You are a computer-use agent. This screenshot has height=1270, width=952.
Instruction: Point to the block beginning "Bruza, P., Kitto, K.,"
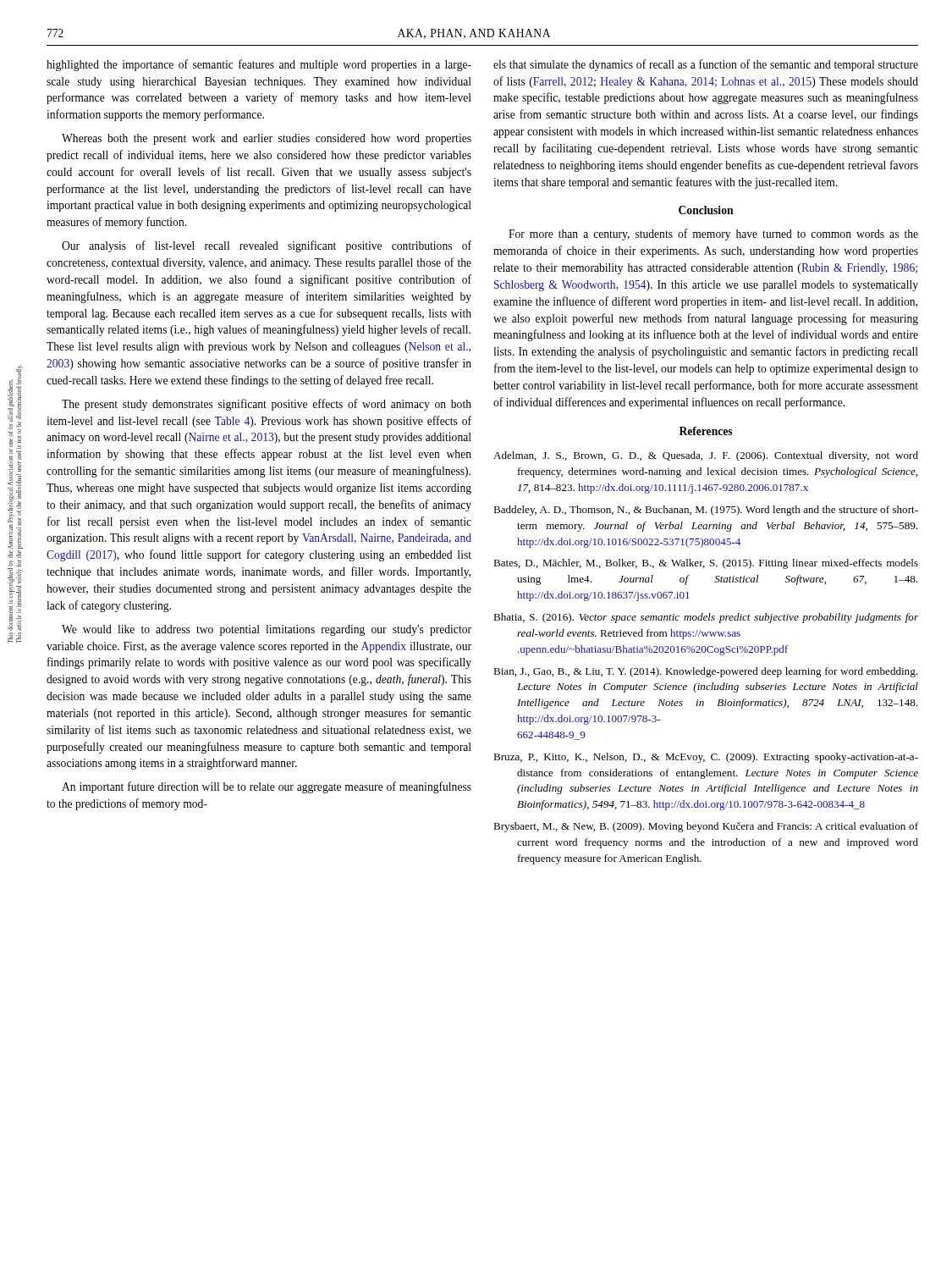706,780
